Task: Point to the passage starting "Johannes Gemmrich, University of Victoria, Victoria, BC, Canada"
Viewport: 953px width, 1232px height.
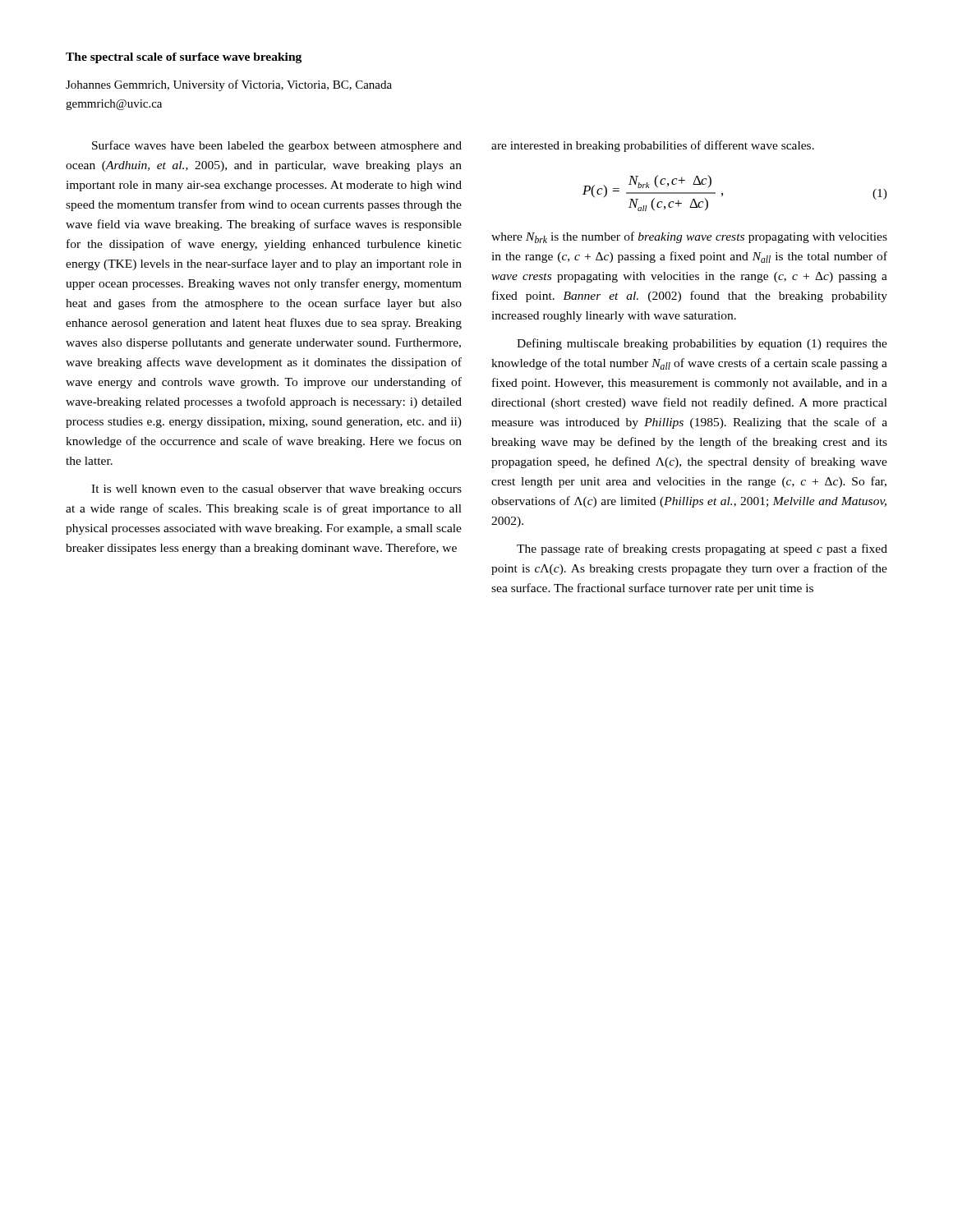Action: [229, 94]
